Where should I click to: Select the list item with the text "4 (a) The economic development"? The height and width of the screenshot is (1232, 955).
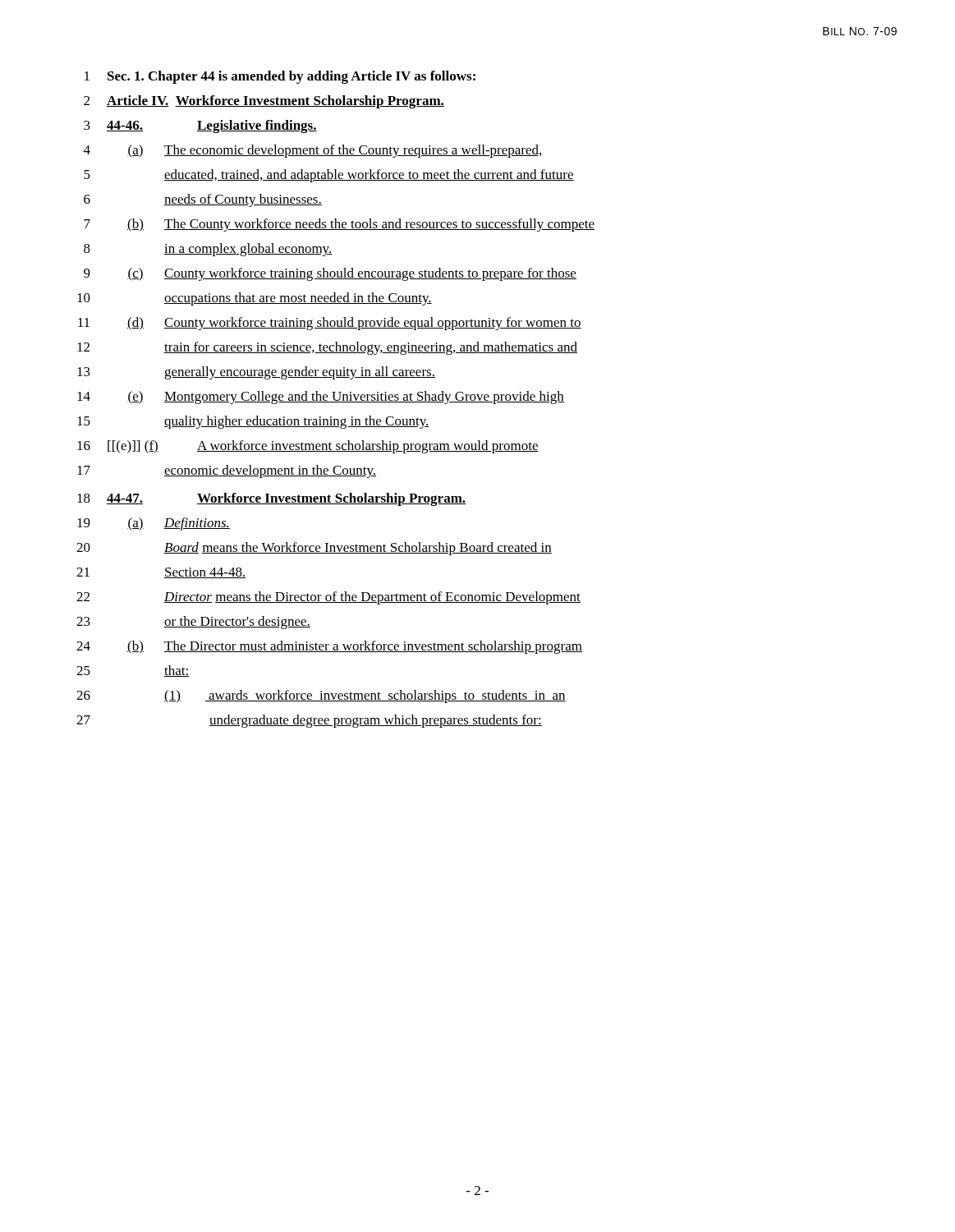coord(478,150)
